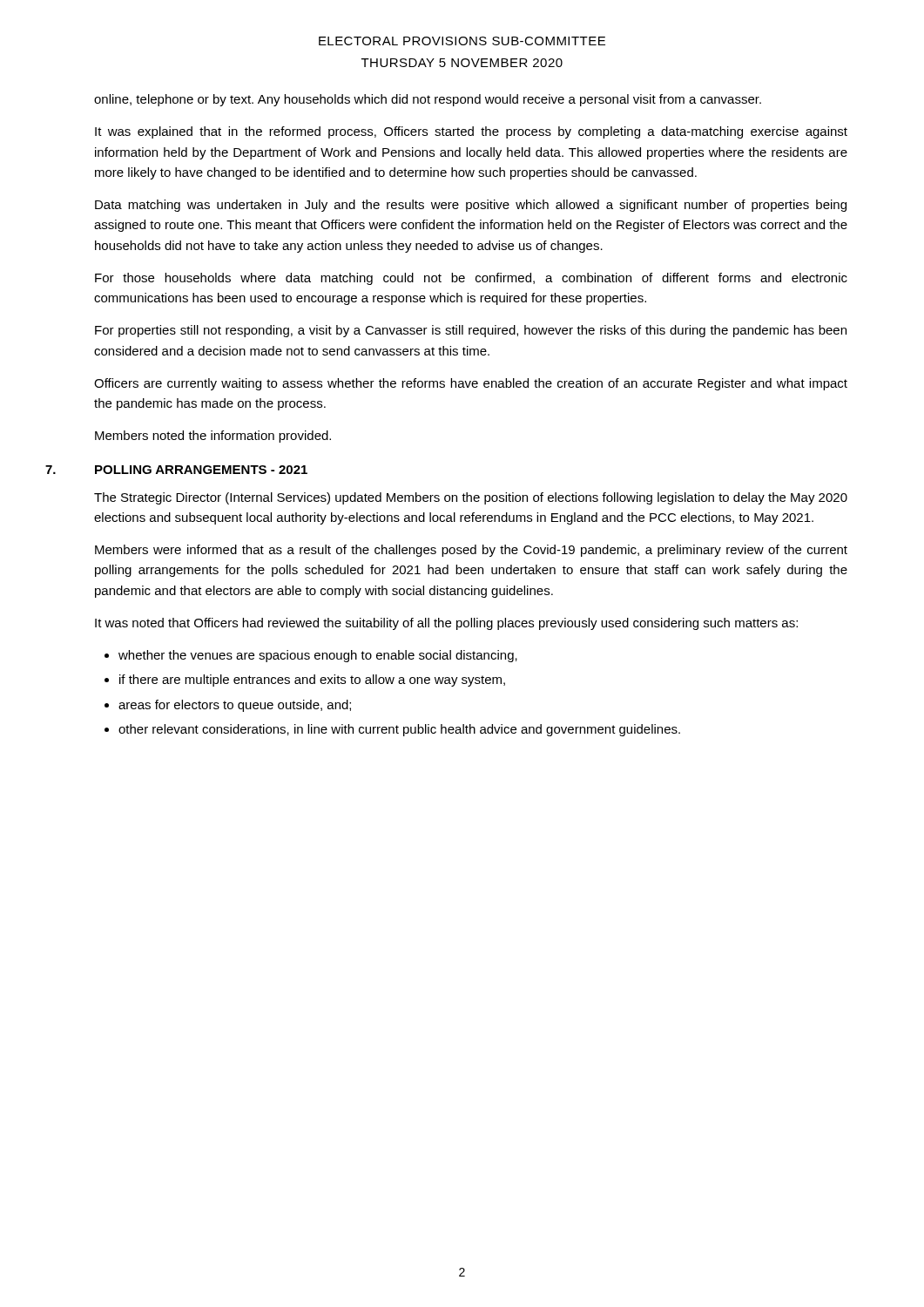Navigate to the text block starting "other relevant considerations, in line with current"
924x1307 pixels.
click(x=400, y=729)
